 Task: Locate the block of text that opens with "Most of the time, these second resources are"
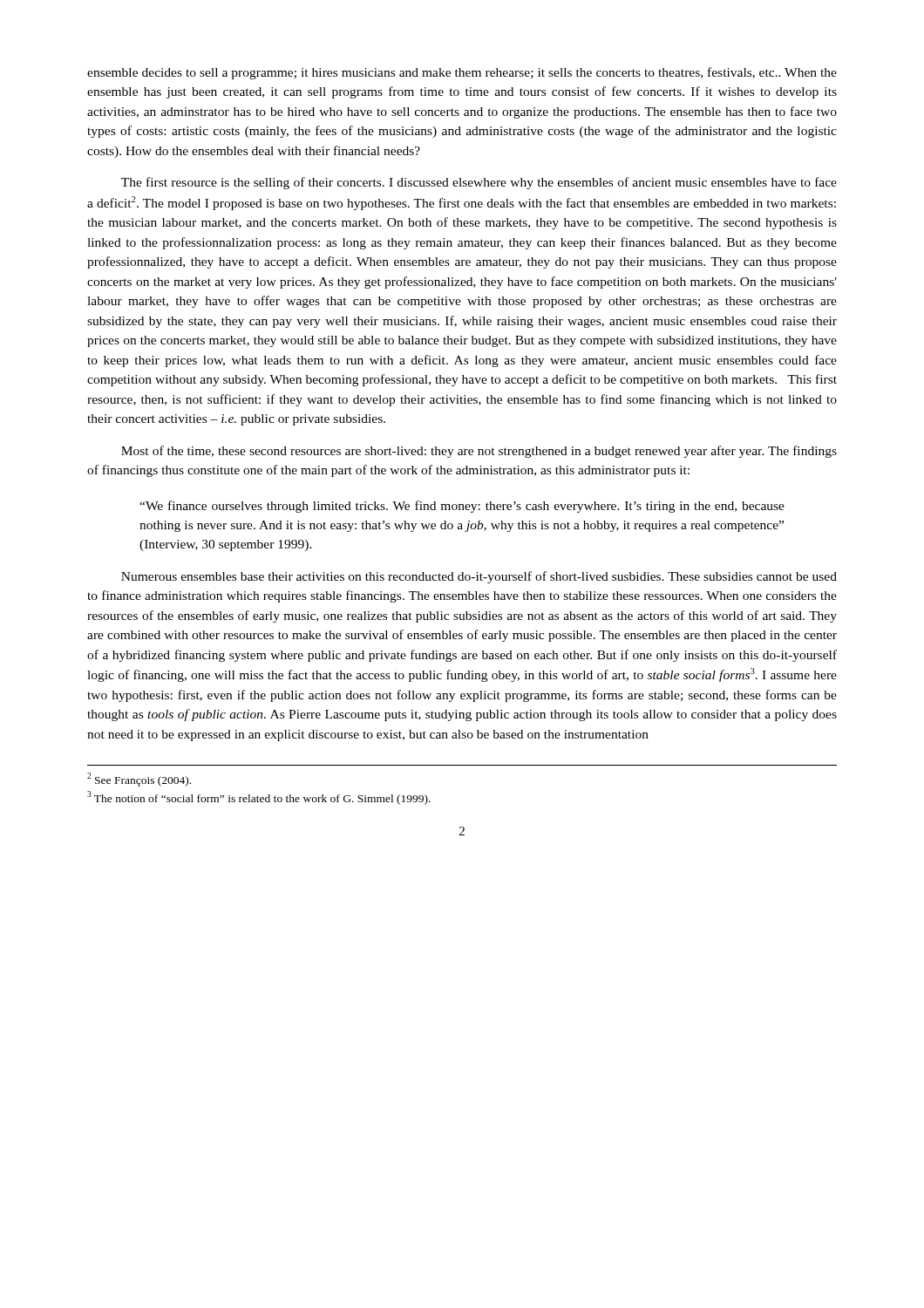[462, 460]
